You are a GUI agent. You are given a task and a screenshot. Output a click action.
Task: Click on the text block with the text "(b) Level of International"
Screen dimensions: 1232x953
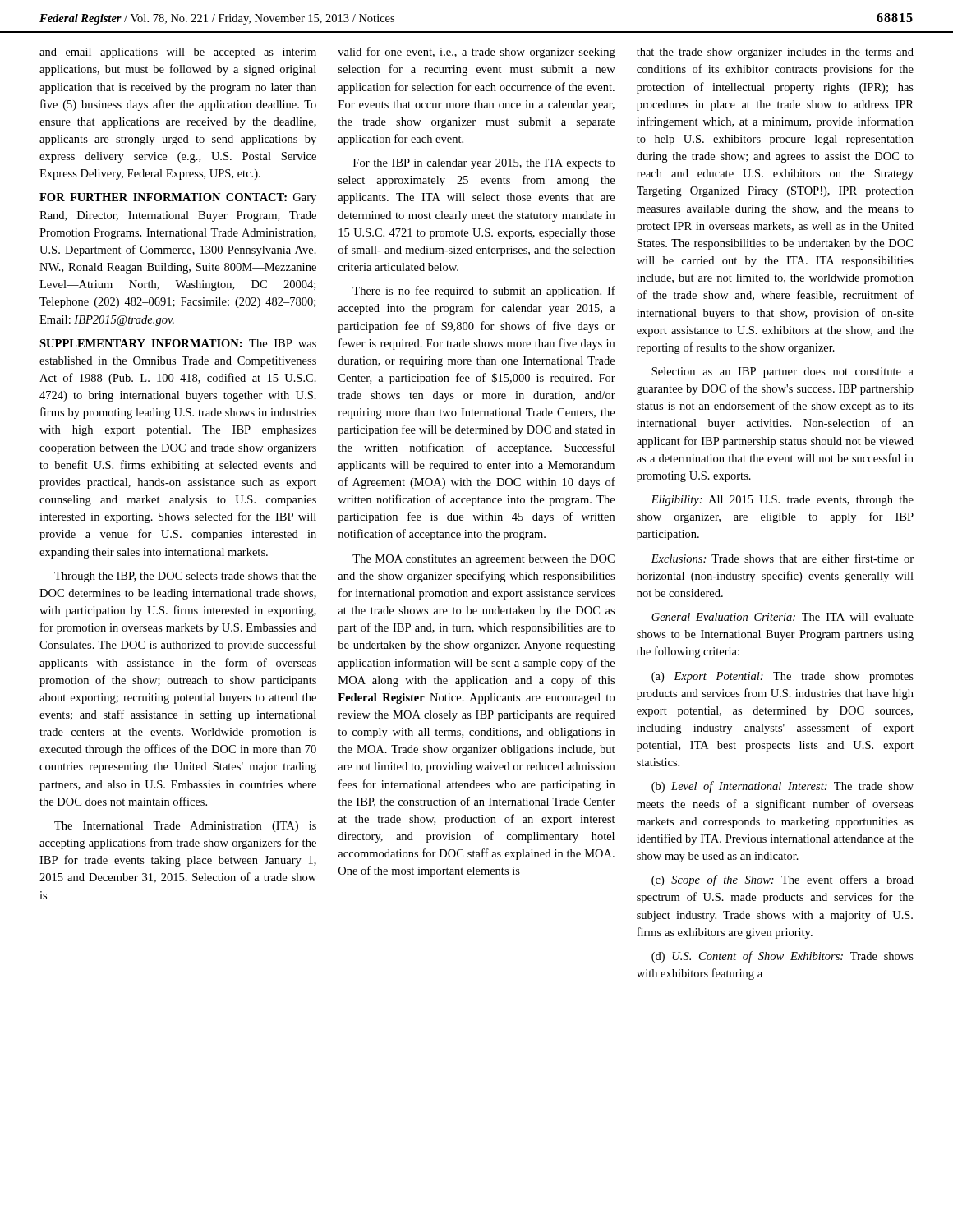tap(775, 822)
